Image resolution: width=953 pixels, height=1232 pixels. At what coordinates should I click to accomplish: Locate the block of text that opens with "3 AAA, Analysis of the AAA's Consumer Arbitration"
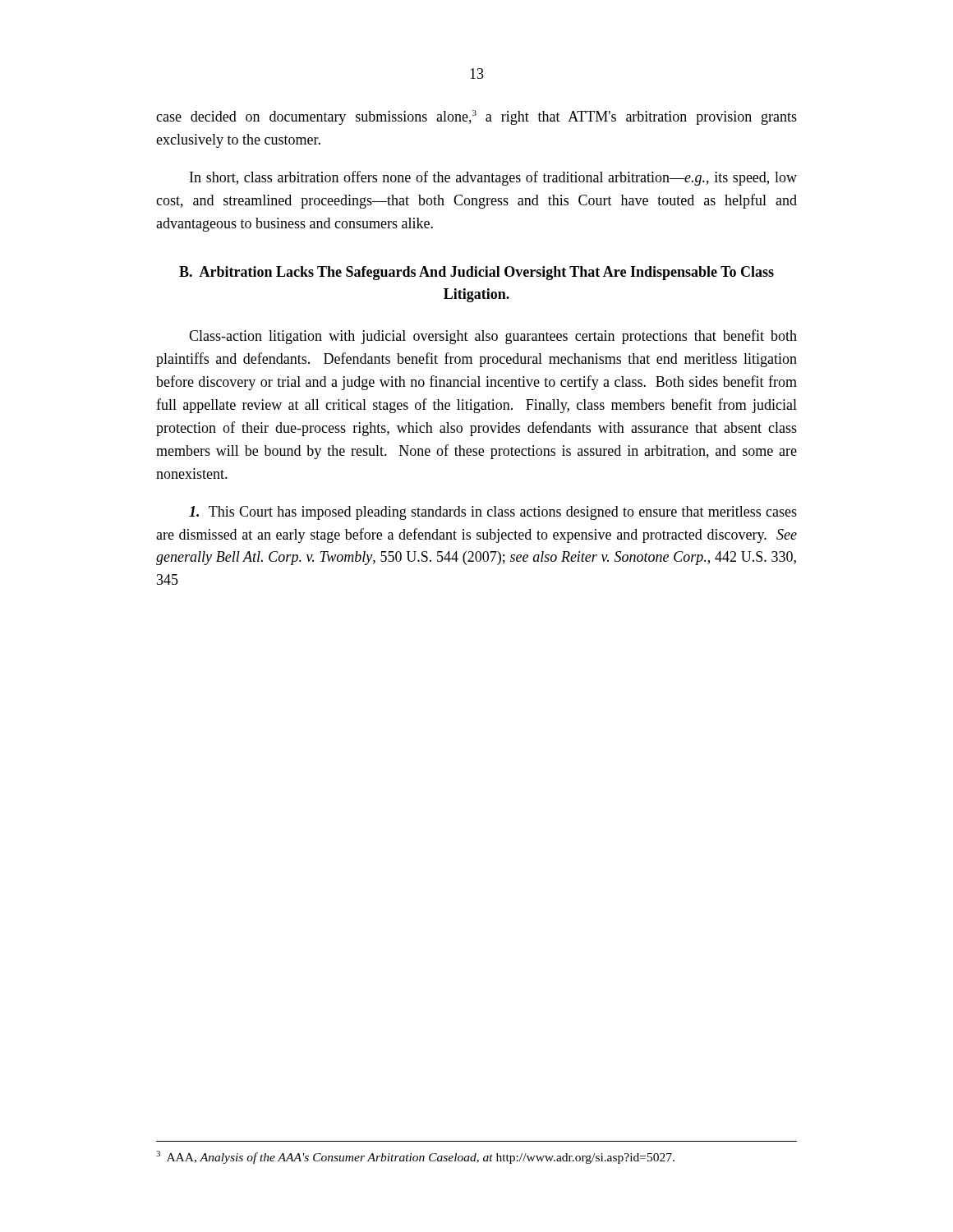pos(476,1157)
